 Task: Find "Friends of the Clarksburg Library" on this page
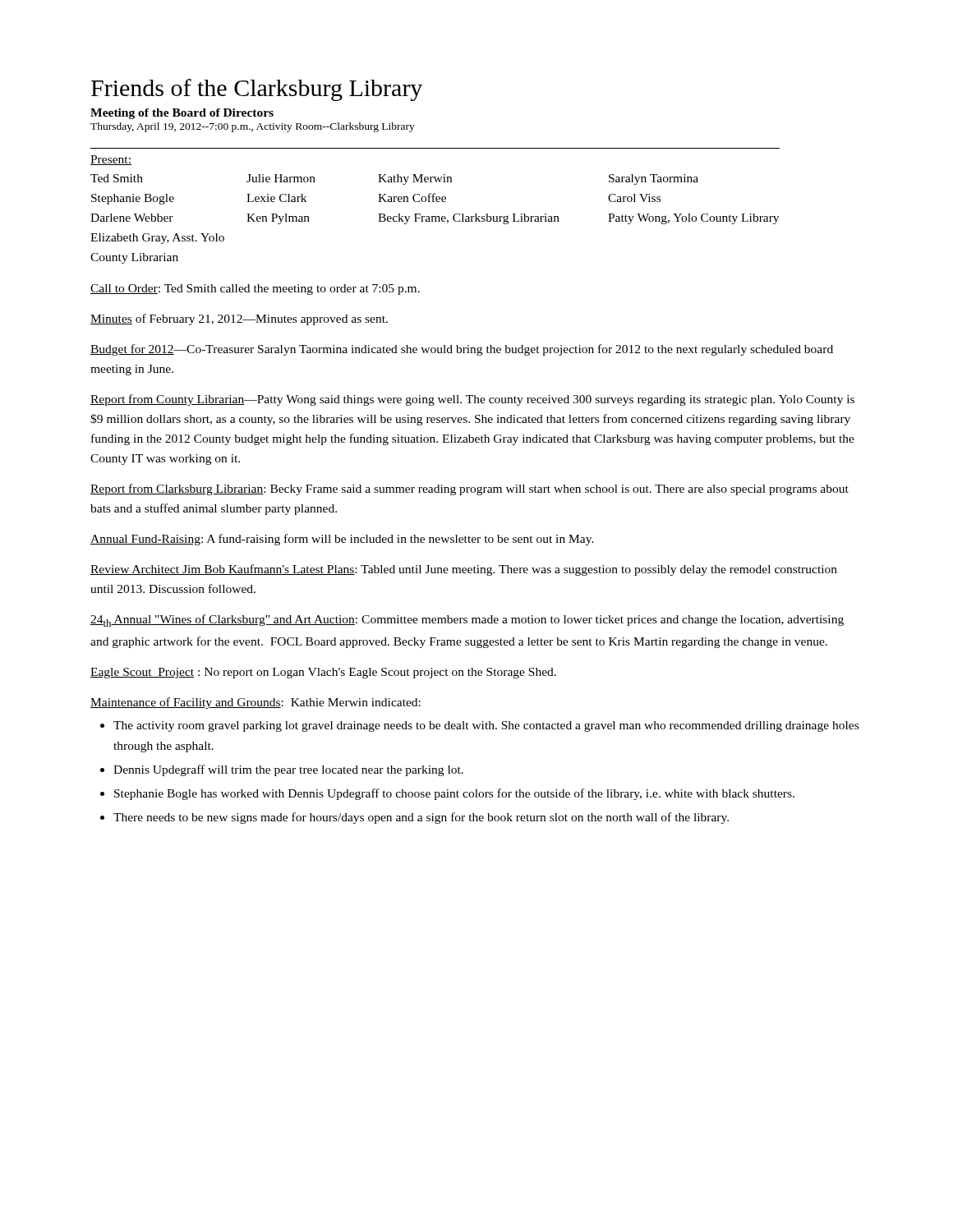point(257,90)
